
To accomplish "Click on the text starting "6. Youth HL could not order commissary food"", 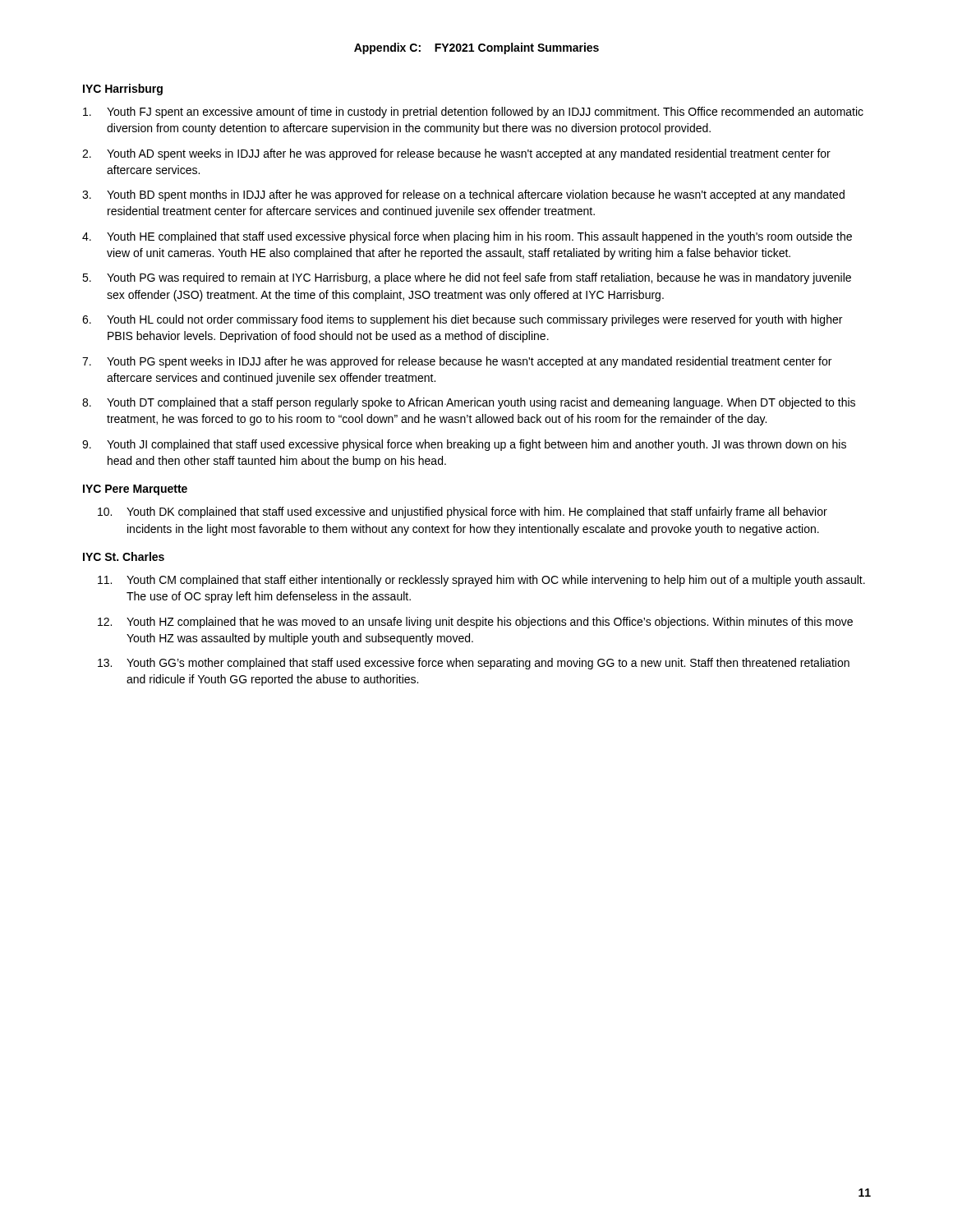I will pyautogui.click(x=476, y=328).
